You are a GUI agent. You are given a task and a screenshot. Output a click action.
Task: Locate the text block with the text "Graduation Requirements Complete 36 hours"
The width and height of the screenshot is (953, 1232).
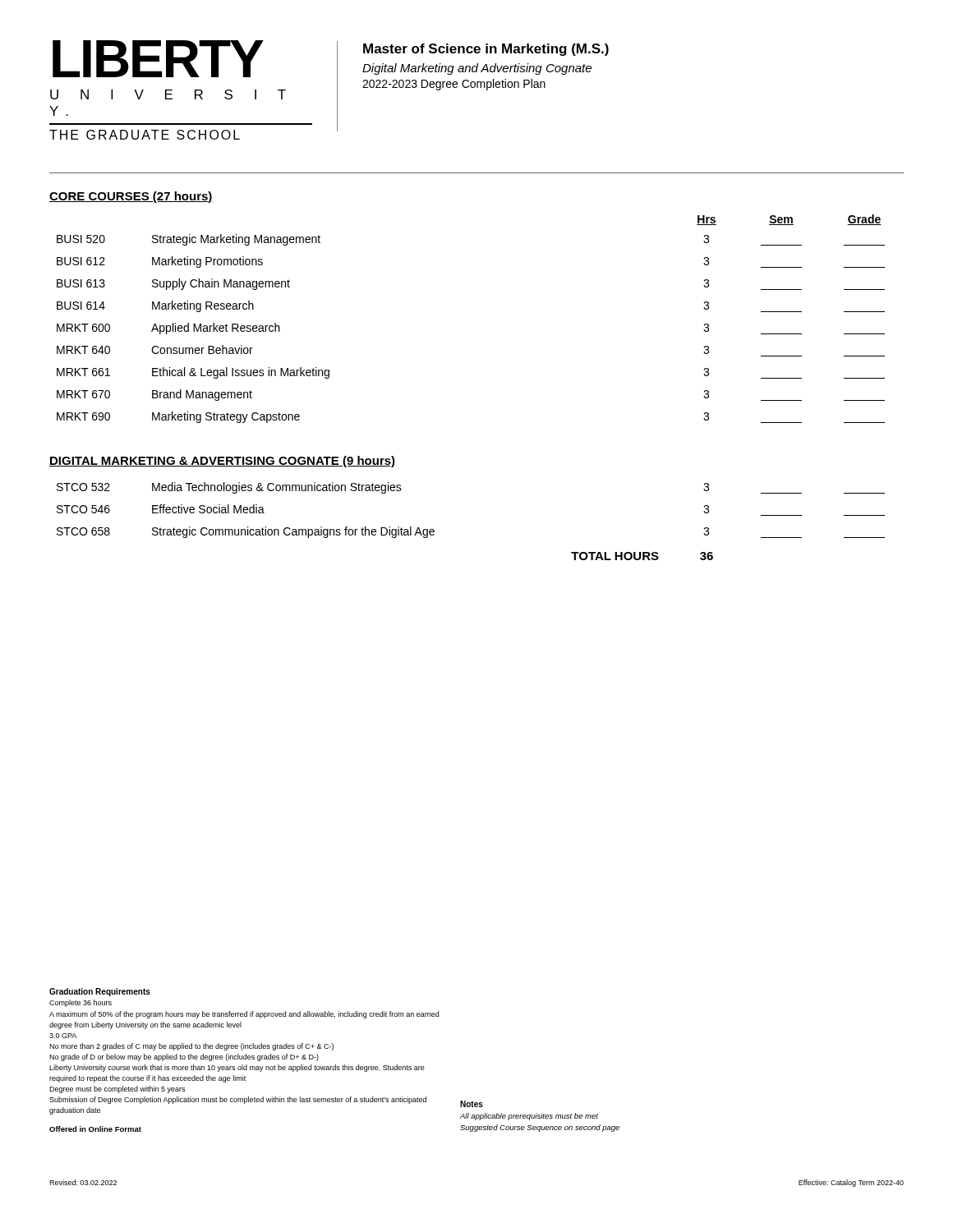coord(246,1061)
